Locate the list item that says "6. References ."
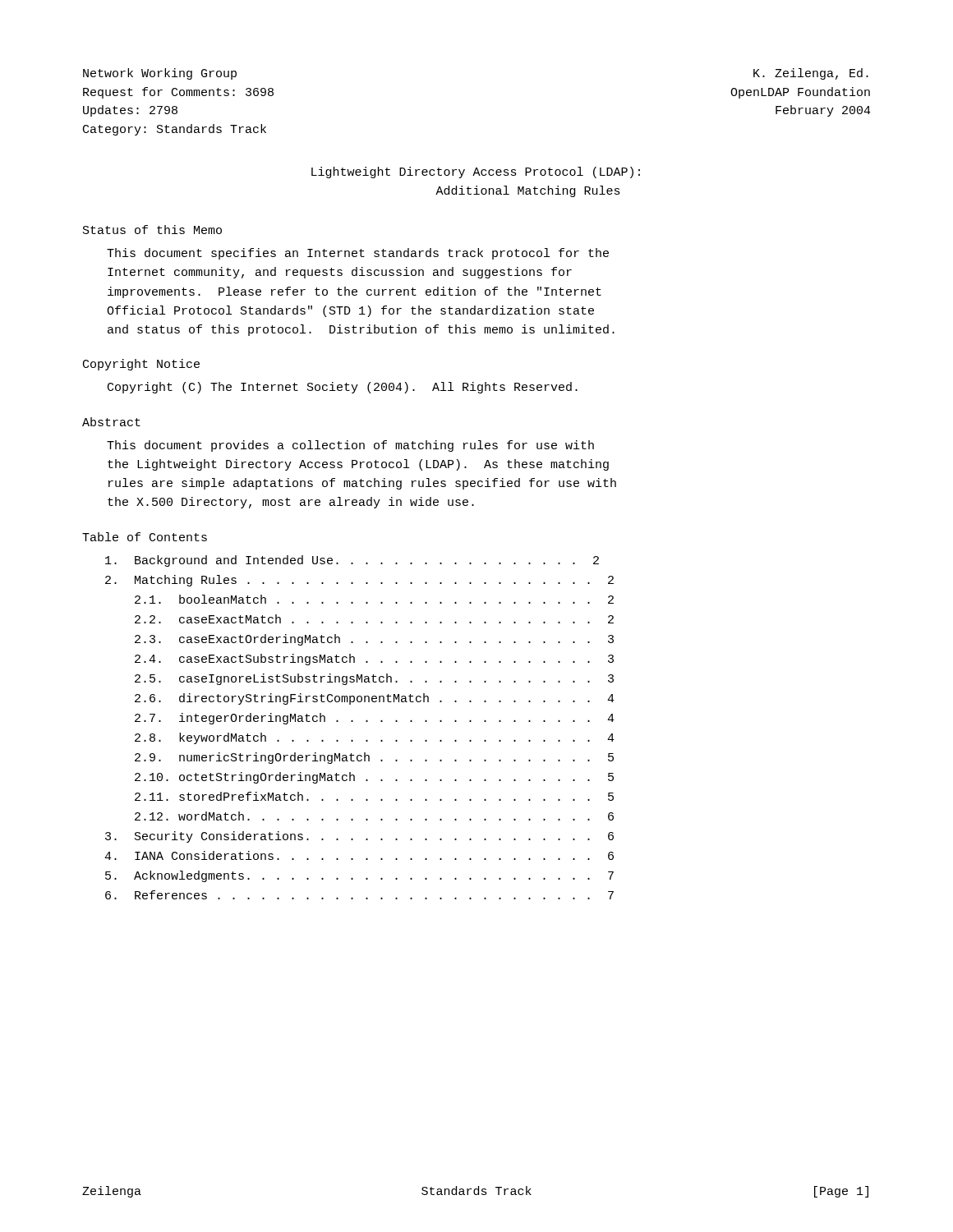This screenshot has height=1232, width=953. (x=348, y=896)
